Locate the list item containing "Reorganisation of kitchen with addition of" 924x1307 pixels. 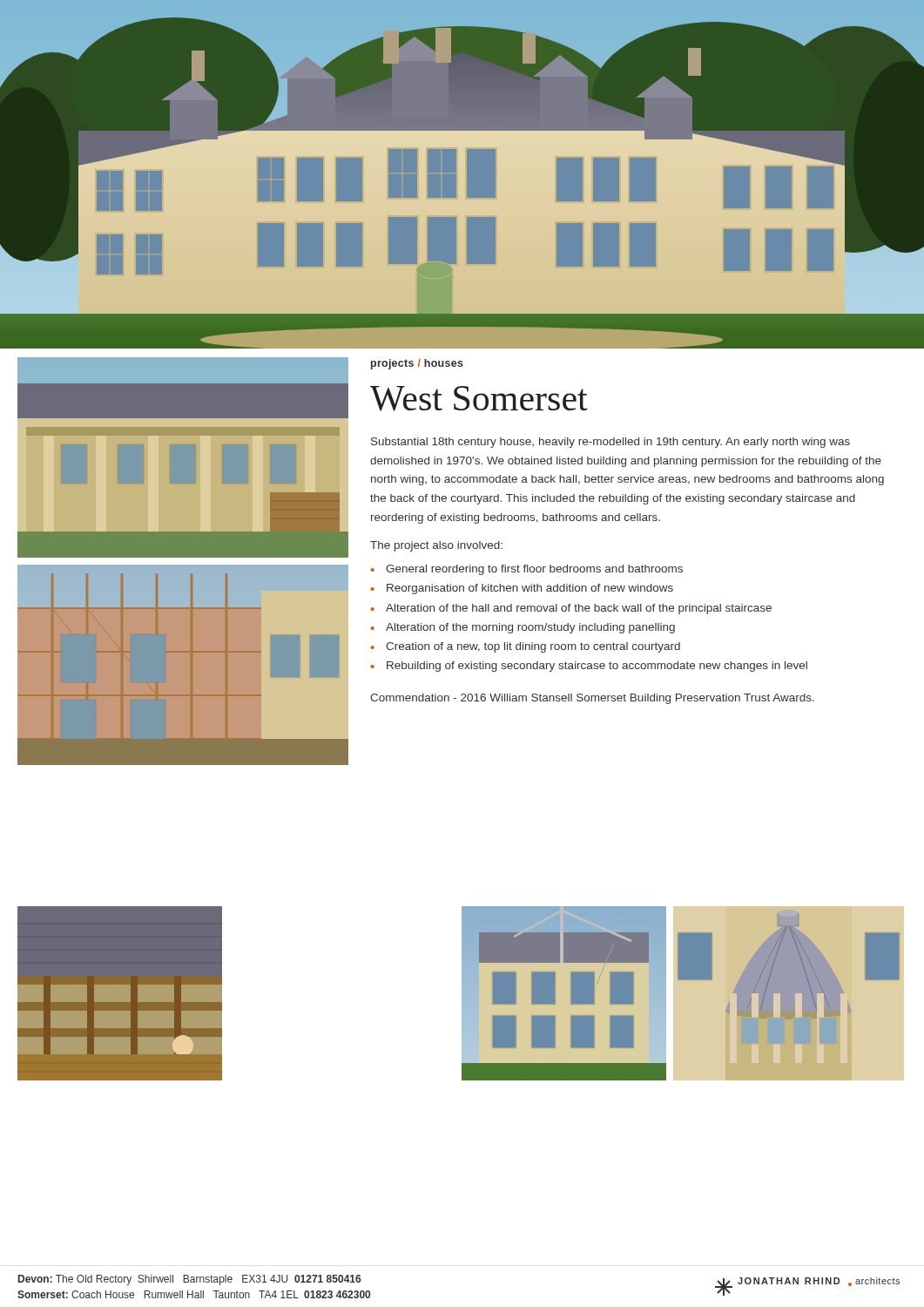click(x=530, y=588)
